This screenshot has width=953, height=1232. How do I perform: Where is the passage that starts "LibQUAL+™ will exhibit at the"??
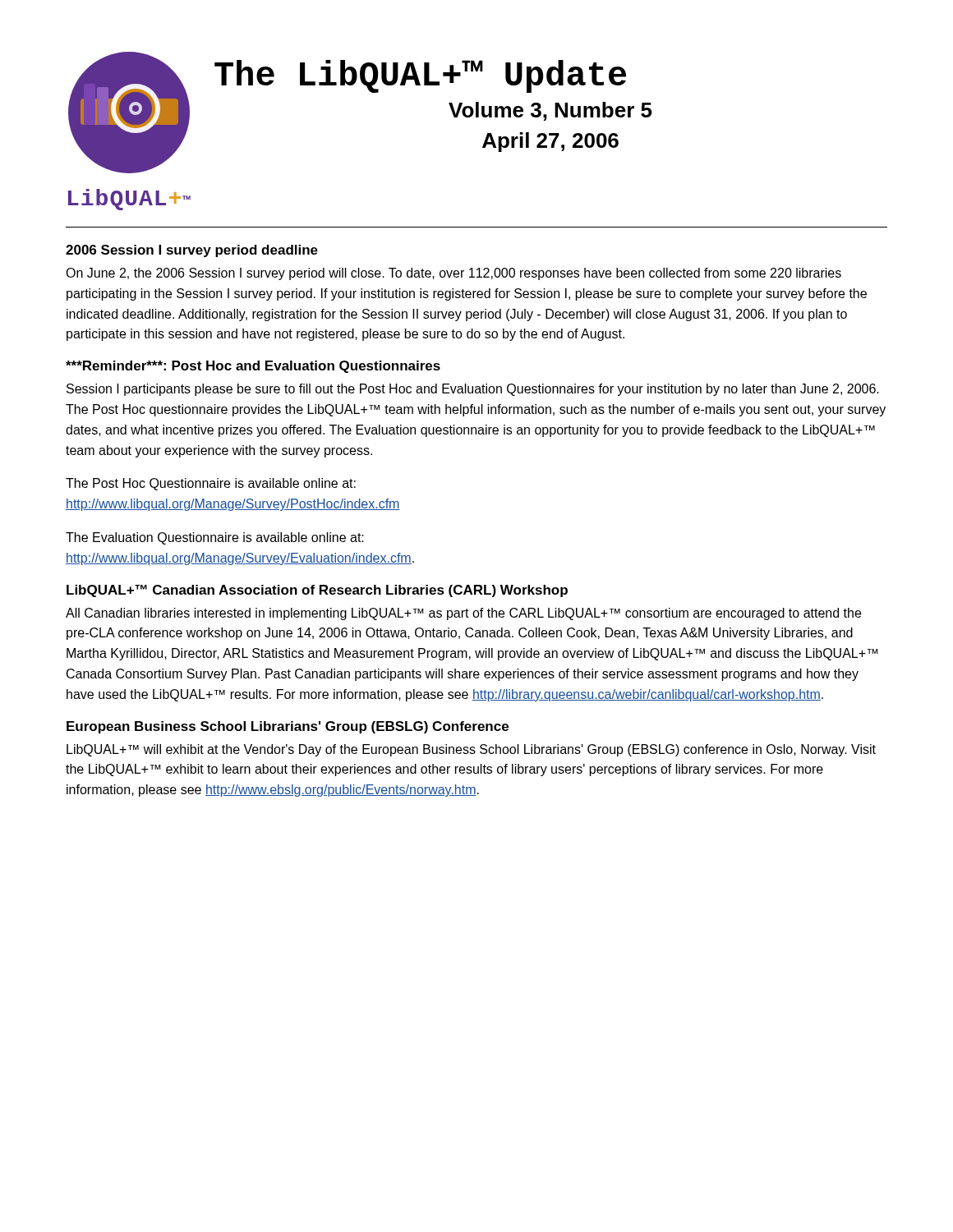tap(471, 770)
